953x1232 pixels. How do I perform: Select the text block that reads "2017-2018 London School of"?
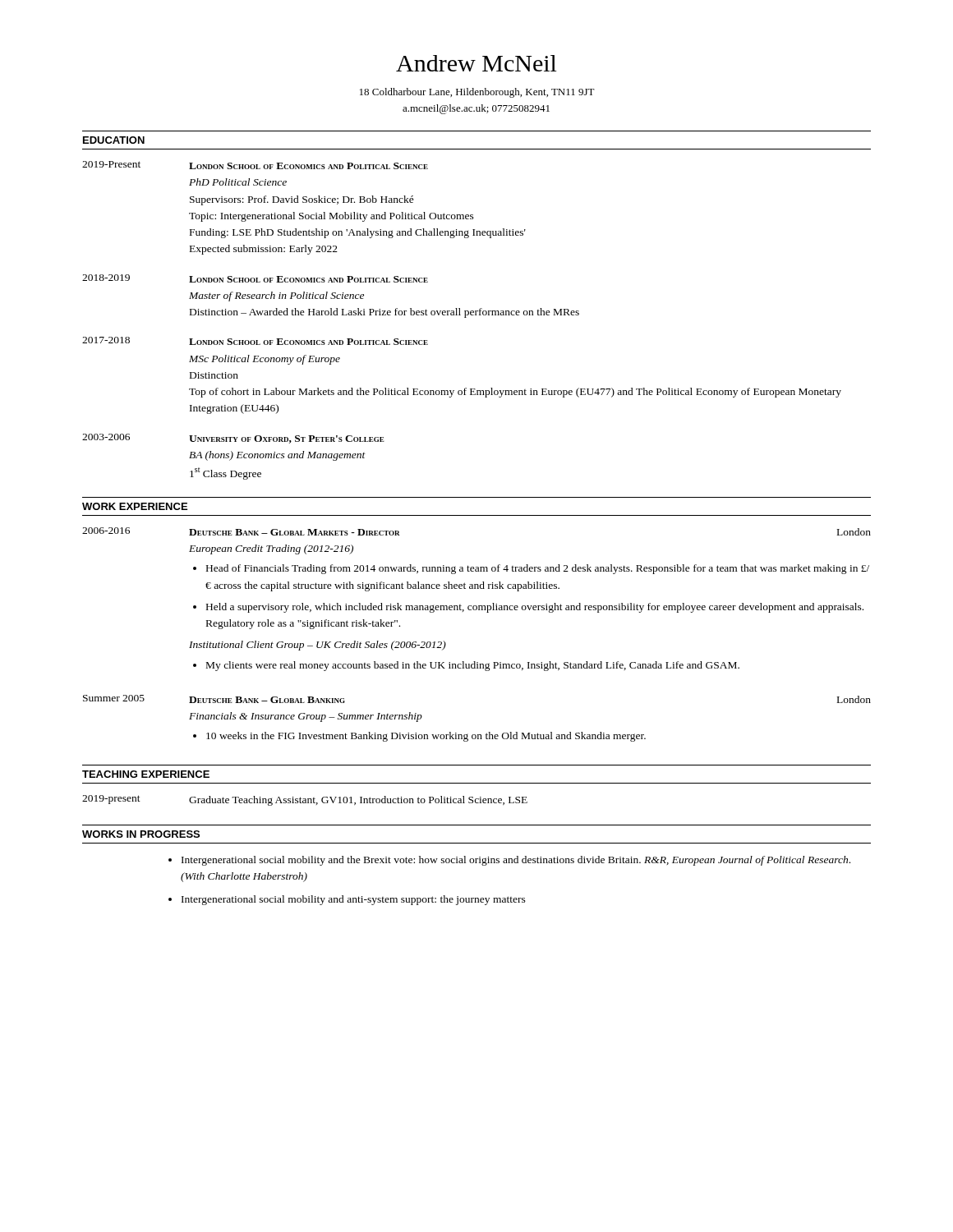click(x=255, y=341)
